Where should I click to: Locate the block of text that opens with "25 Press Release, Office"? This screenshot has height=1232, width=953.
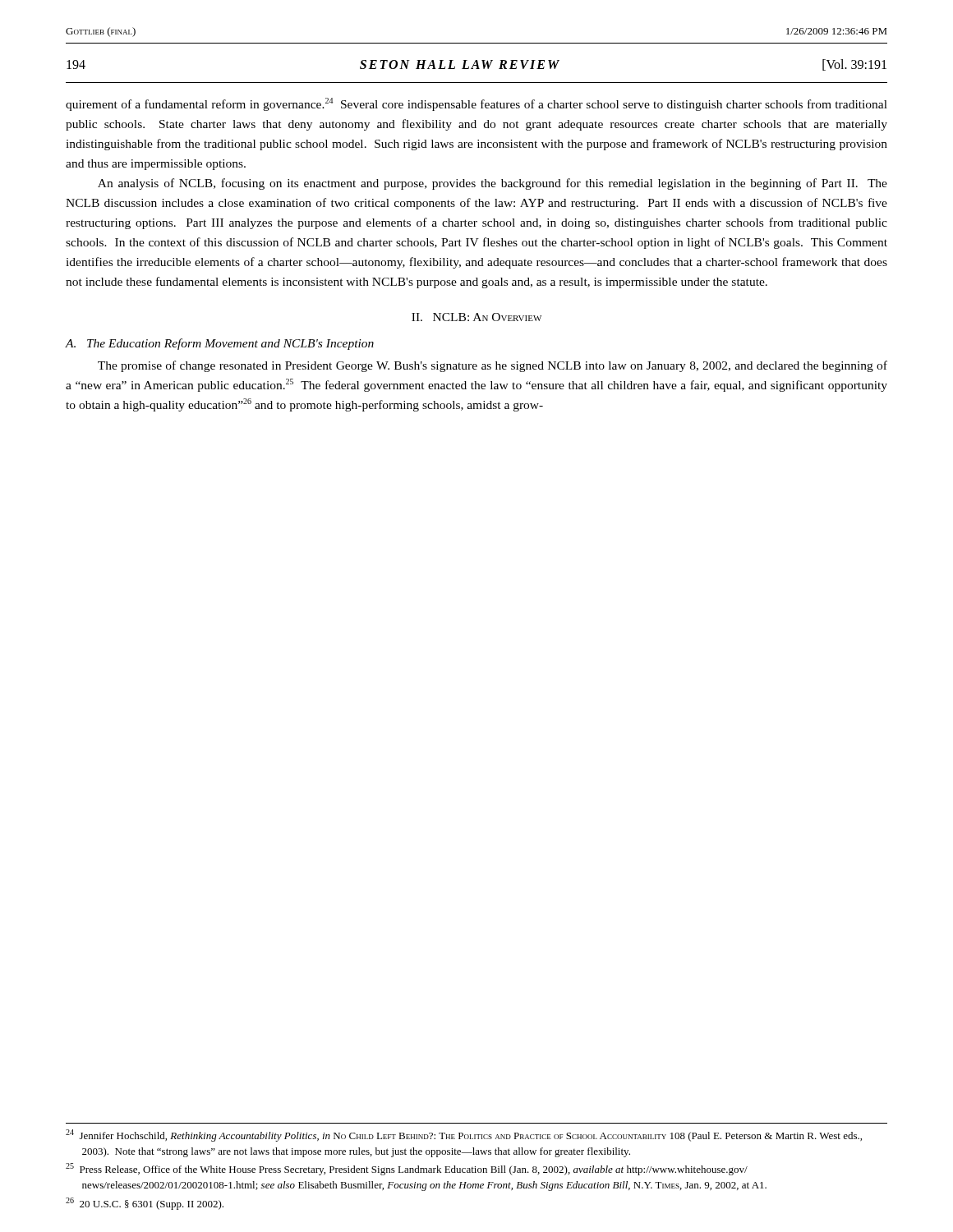pyautogui.click(x=476, y=1178)
